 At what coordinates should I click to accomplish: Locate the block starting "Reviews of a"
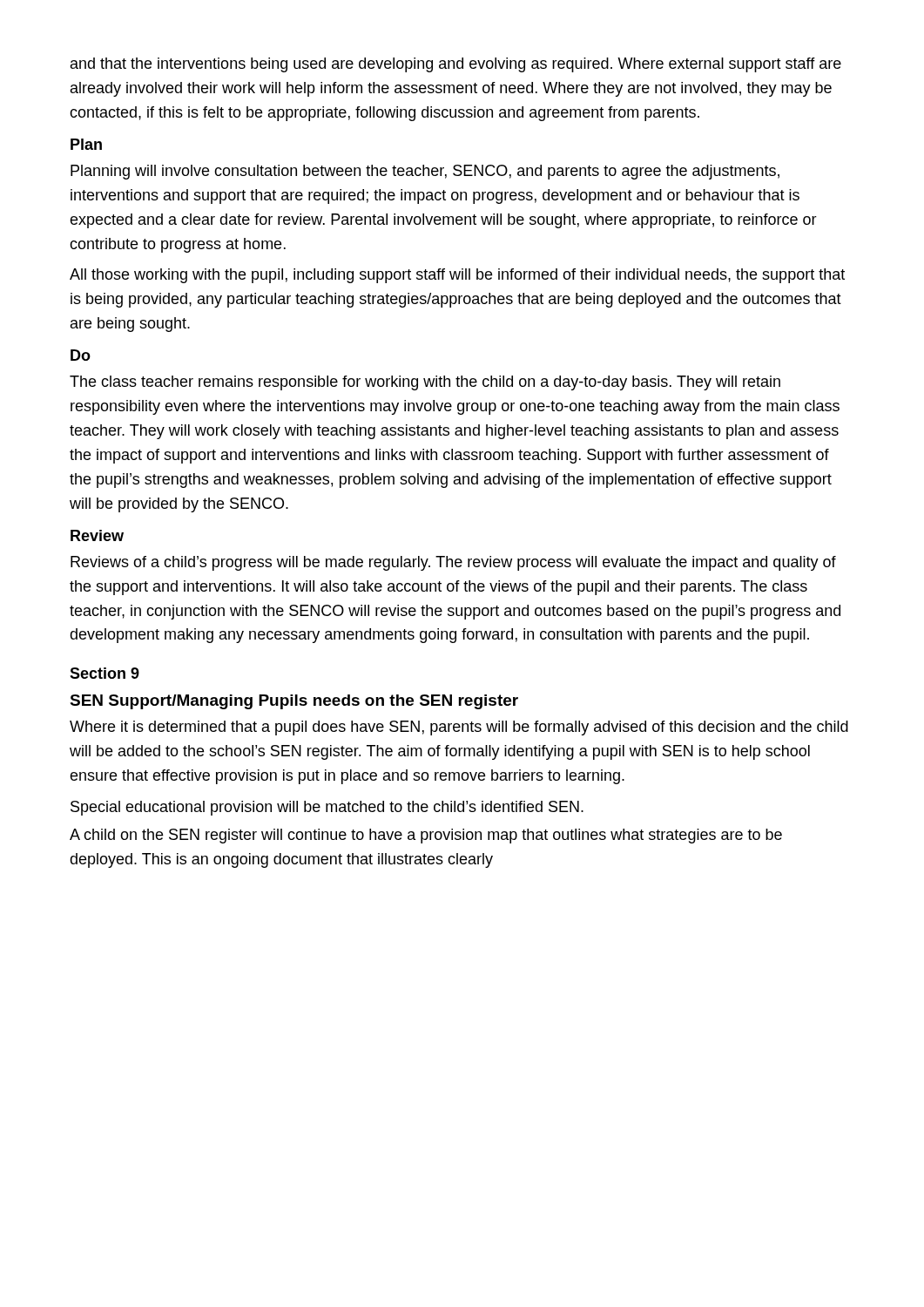tap(456, 598)
